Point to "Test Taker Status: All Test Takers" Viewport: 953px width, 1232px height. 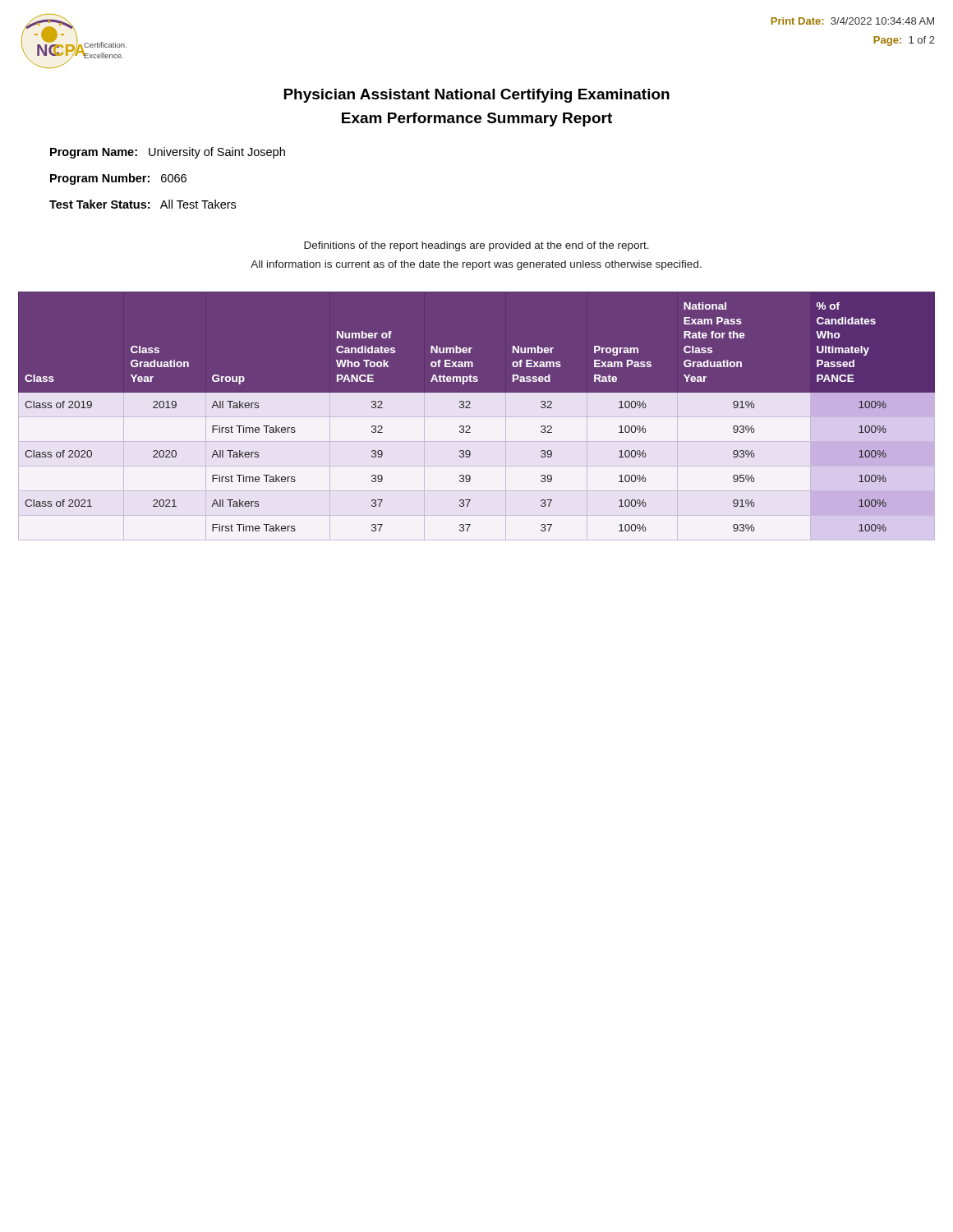point(143,205)
